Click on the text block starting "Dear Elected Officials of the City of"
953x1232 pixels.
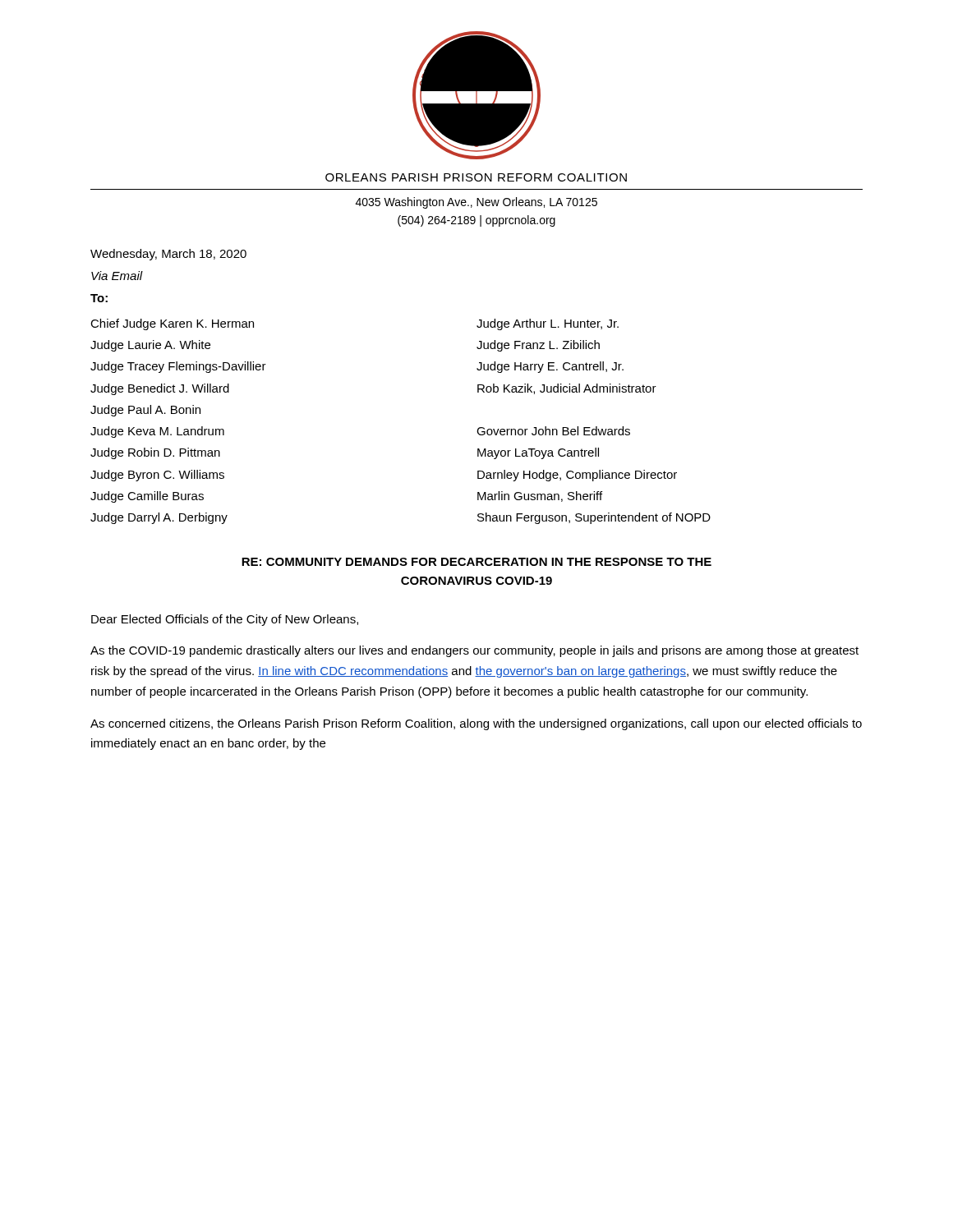coord(225,619)
